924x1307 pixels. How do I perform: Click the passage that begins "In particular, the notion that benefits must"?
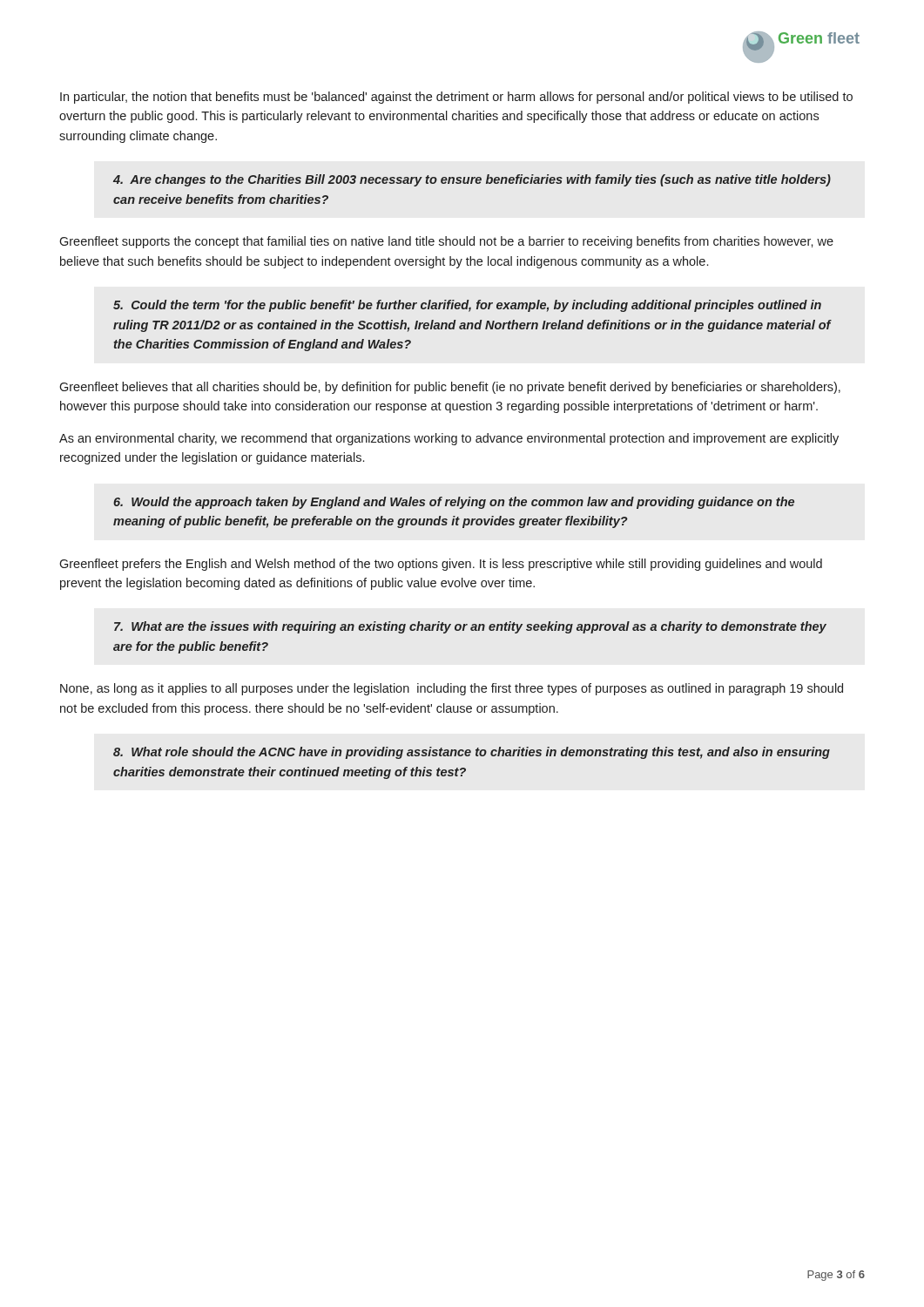point(456,116)
